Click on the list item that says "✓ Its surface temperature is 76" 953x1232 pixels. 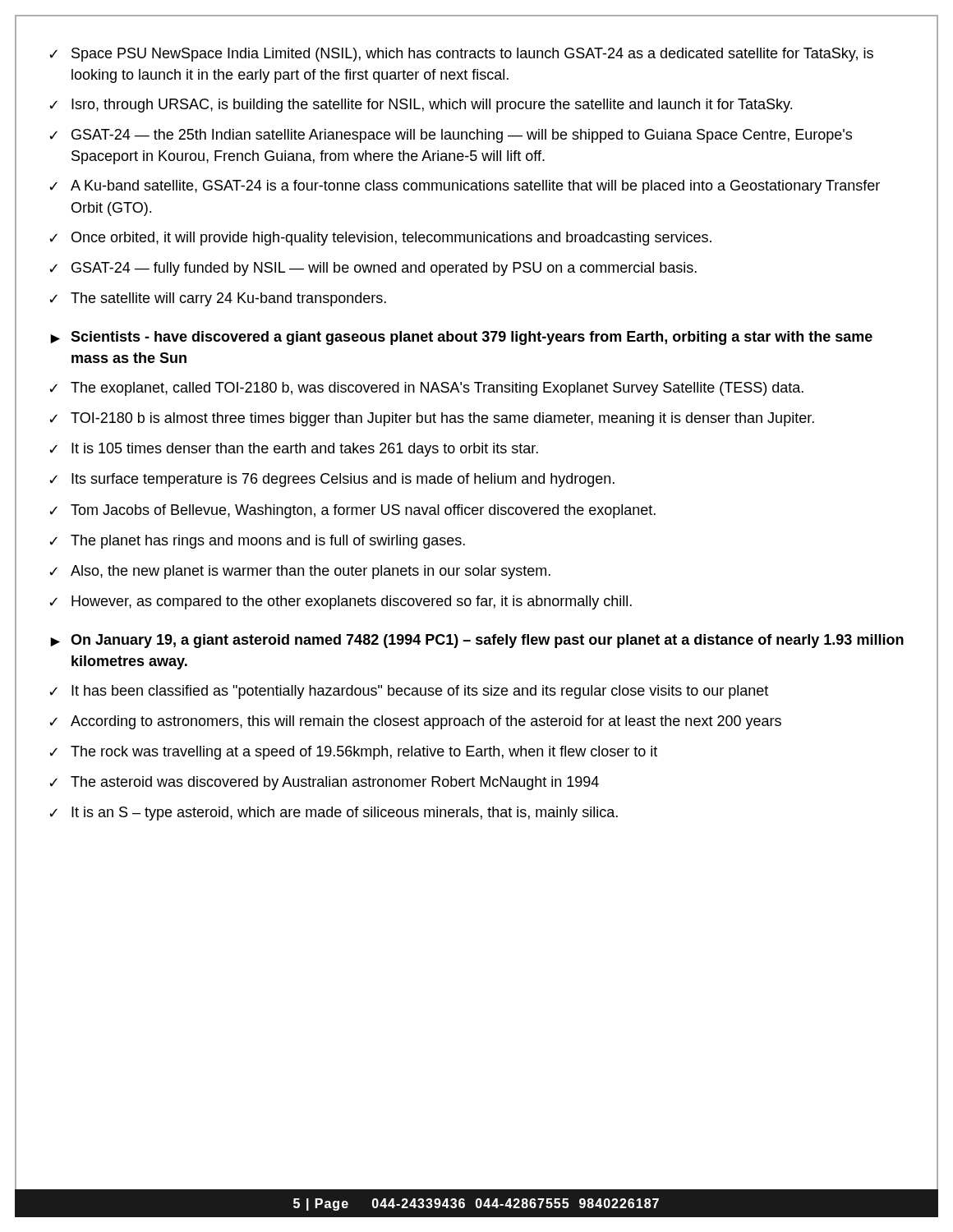coord(476,480)
